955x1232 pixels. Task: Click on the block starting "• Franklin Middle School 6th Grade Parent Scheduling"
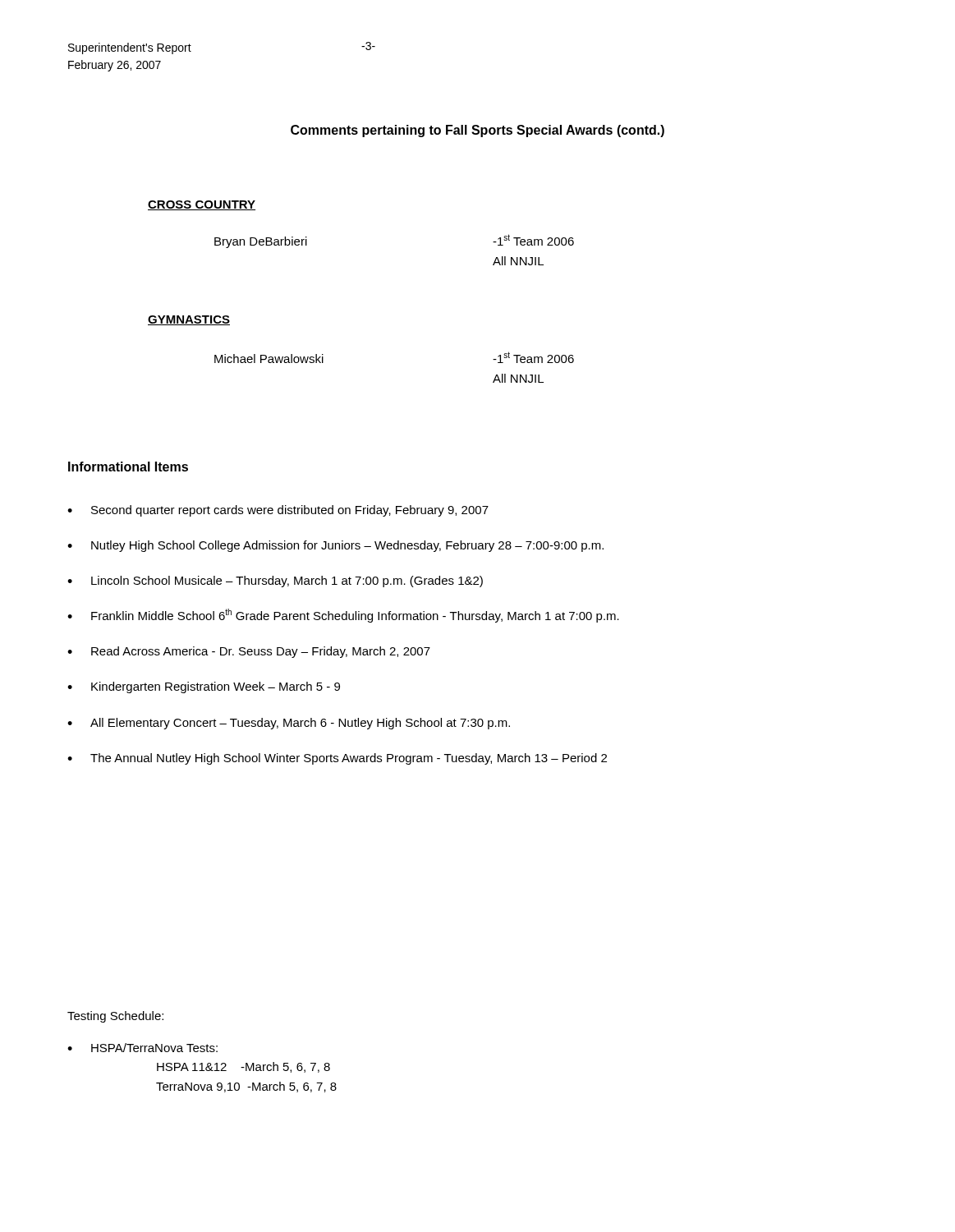344,618
